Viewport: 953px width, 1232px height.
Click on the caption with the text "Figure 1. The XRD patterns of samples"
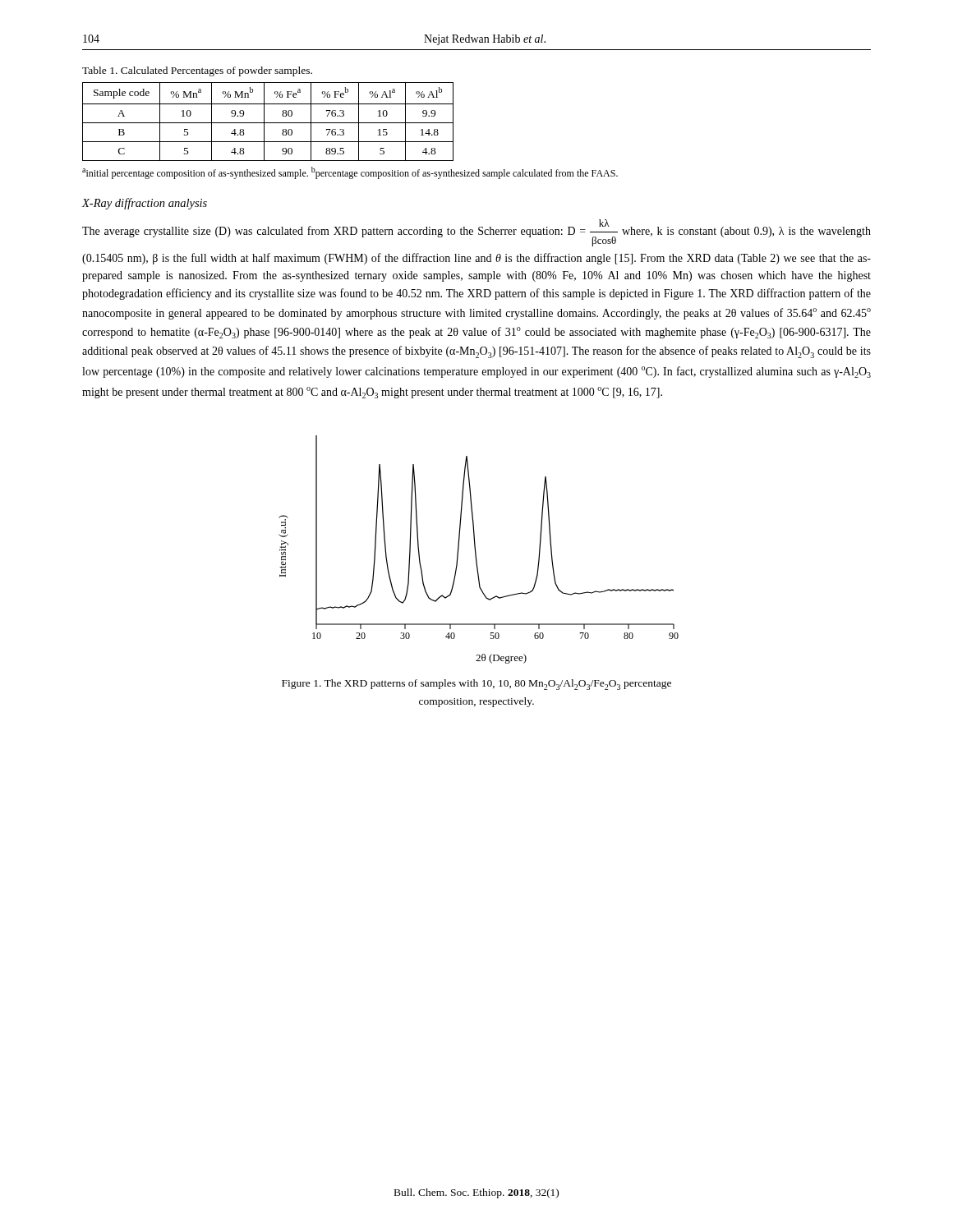476,692
